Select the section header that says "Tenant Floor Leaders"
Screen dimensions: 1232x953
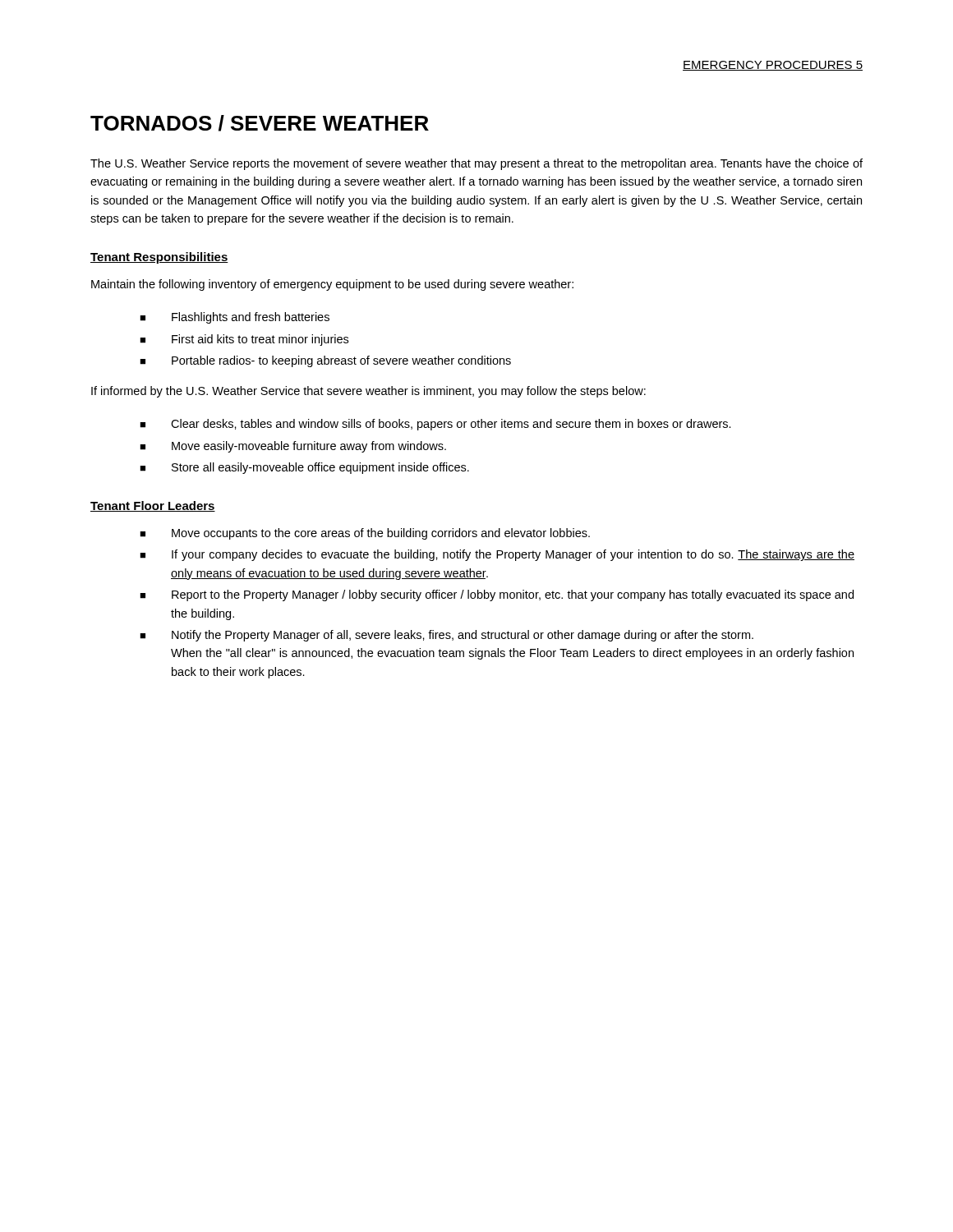[x=153, y=505]
